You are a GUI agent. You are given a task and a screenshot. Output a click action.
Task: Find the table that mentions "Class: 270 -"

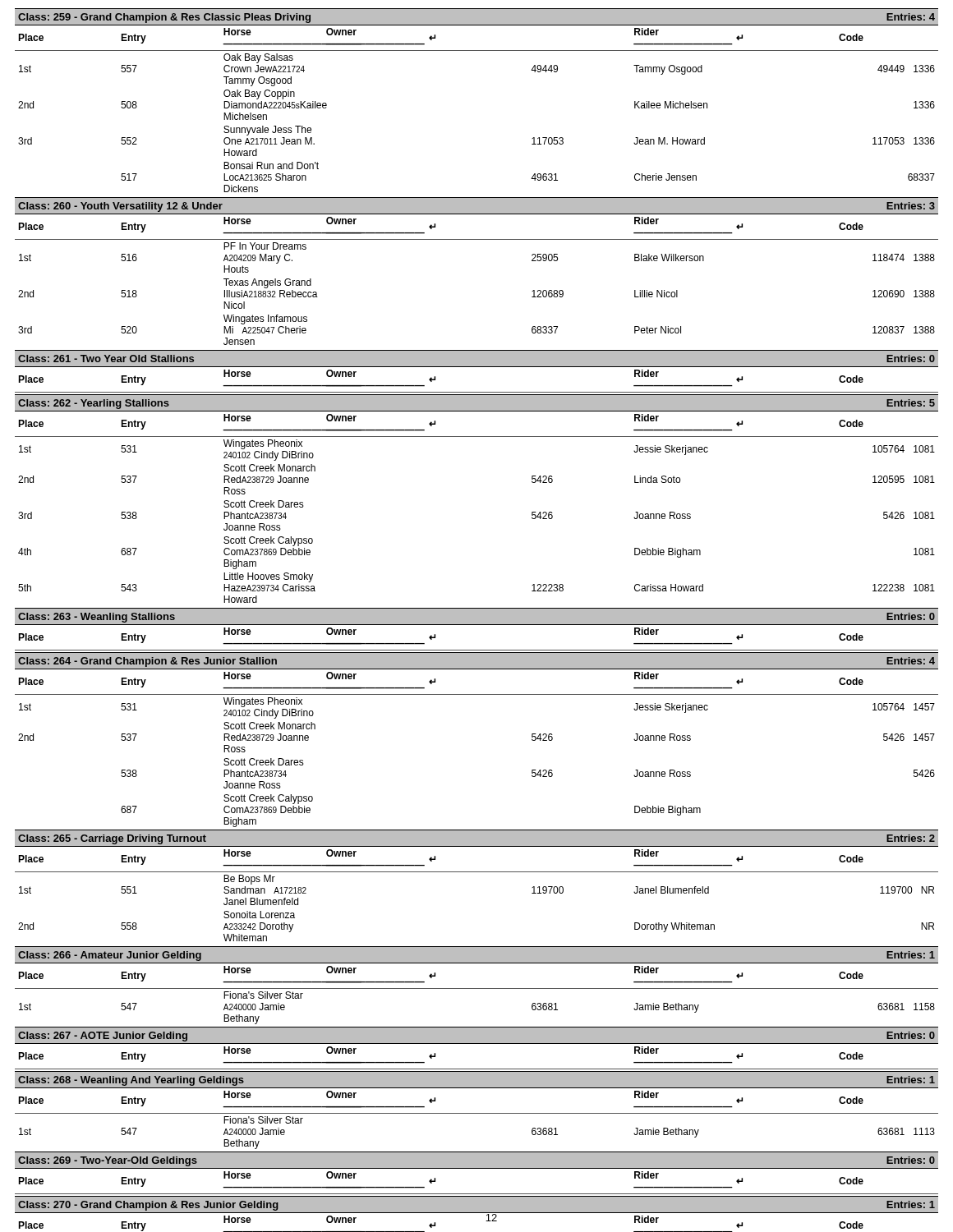tap(476, 1214)
